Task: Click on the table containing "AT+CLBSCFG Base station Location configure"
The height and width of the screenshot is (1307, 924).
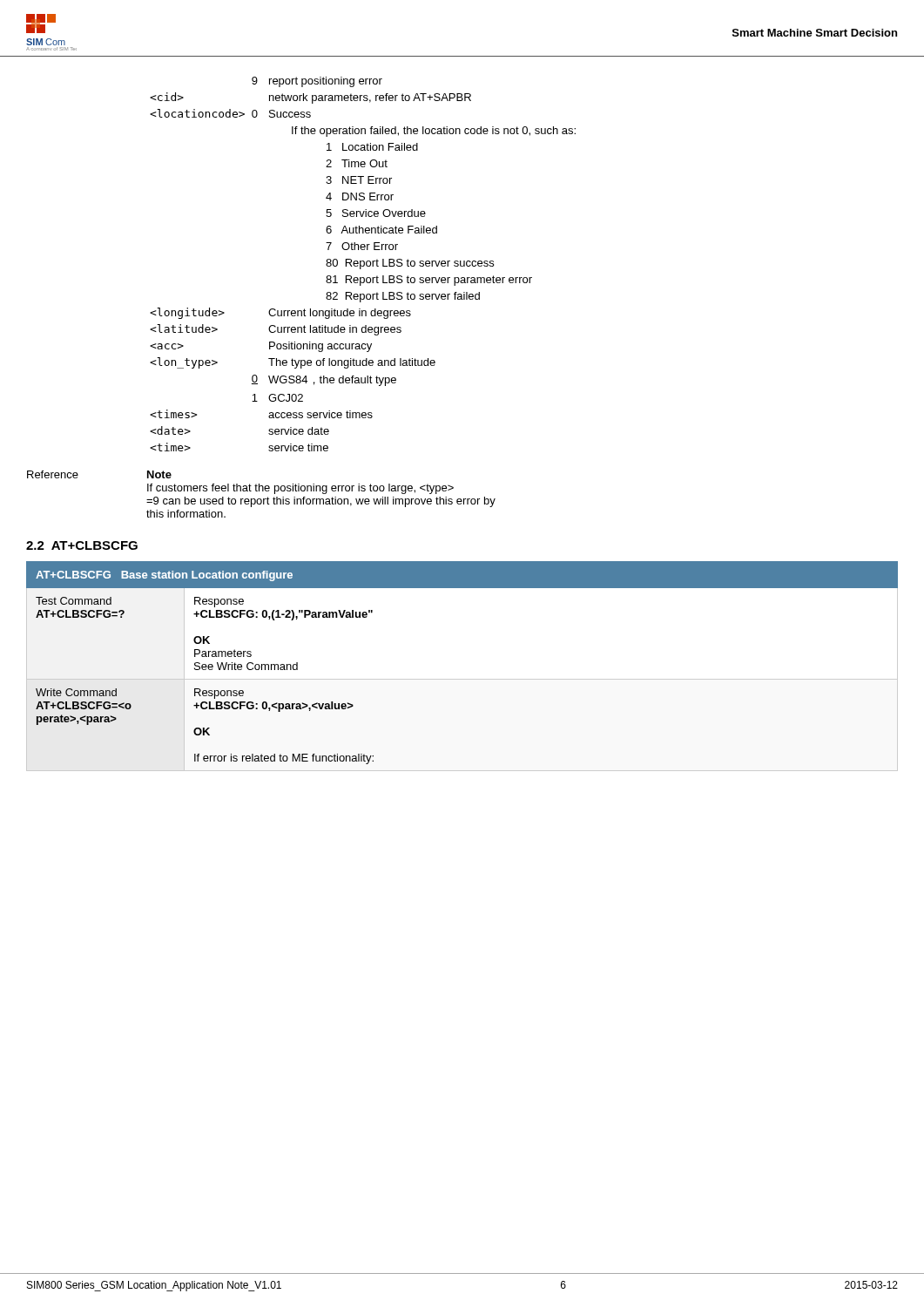Action: pos(462,666)
